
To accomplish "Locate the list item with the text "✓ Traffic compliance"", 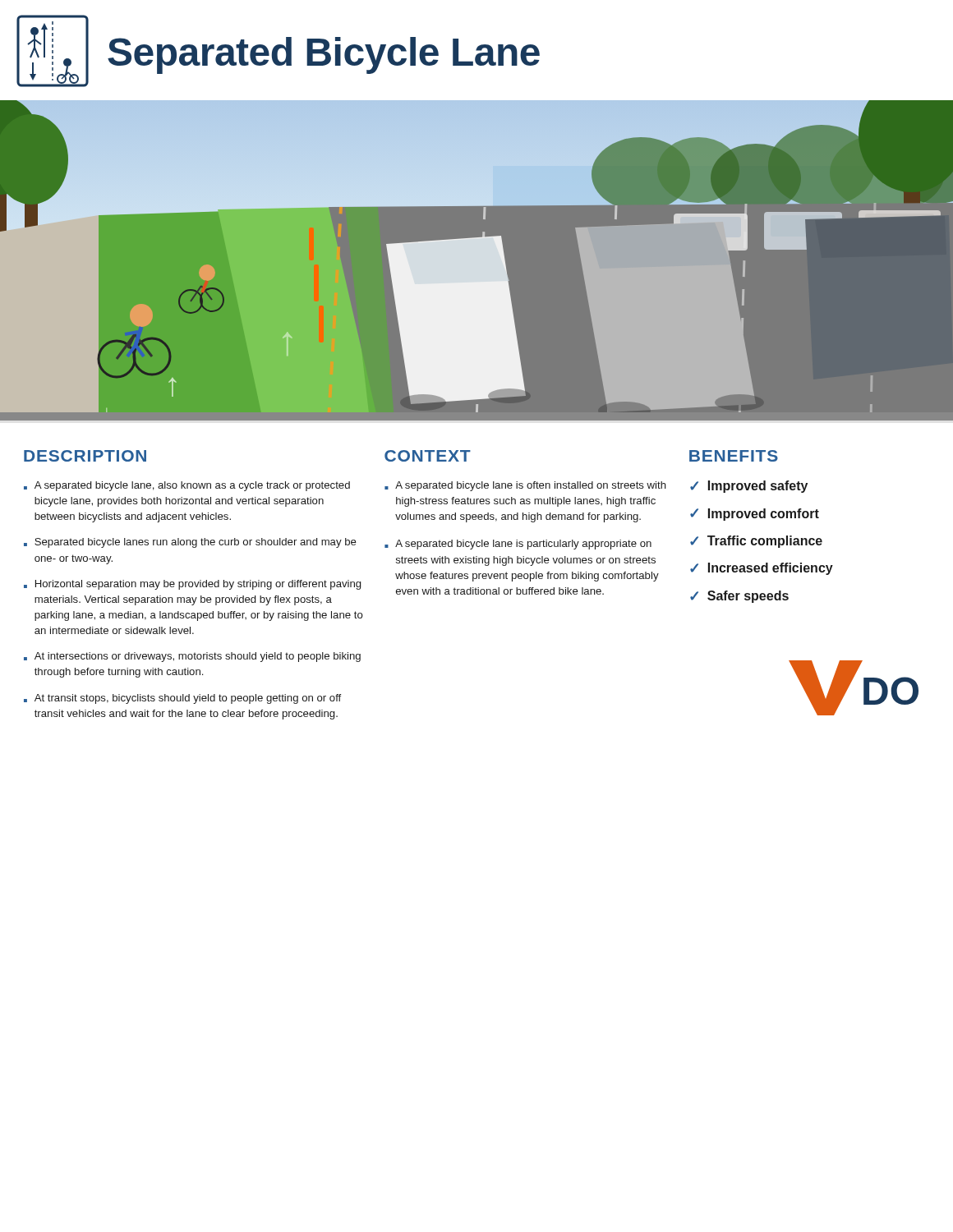I will coord(755,542).
